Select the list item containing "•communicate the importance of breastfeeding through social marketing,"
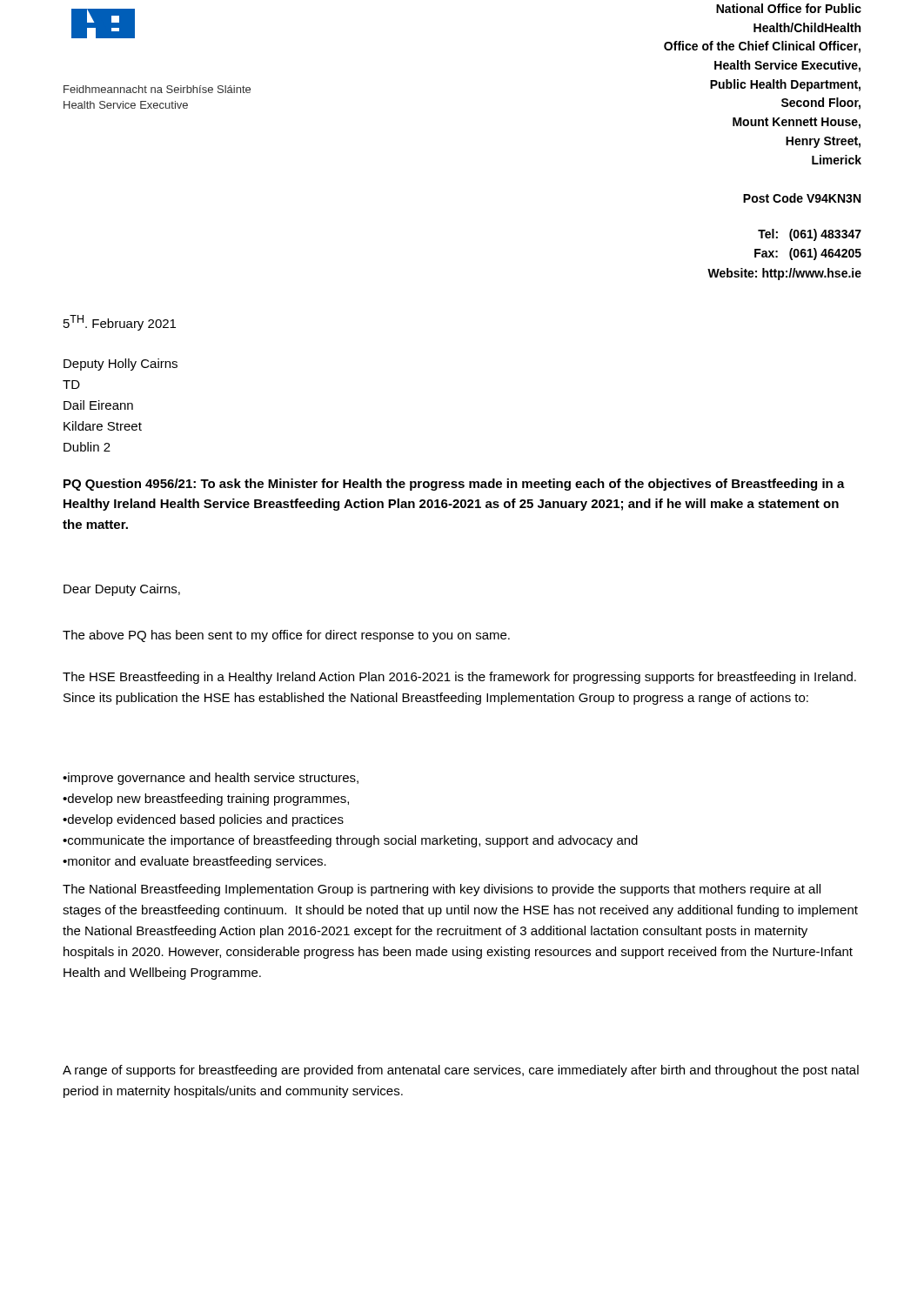This screenshot has width=924, height=1305. click(462, 840)
